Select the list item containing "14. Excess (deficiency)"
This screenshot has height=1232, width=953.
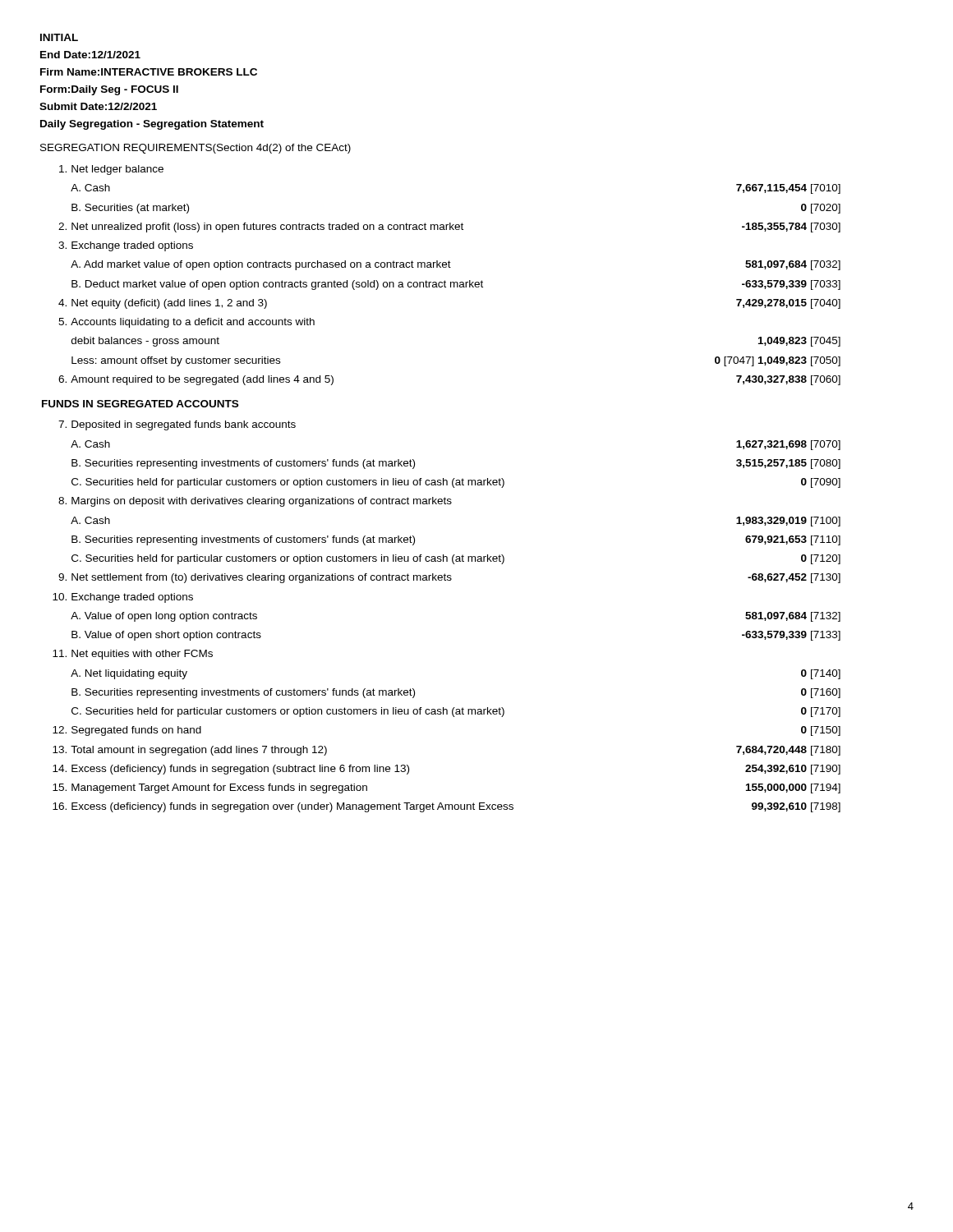tap(225, 769)
